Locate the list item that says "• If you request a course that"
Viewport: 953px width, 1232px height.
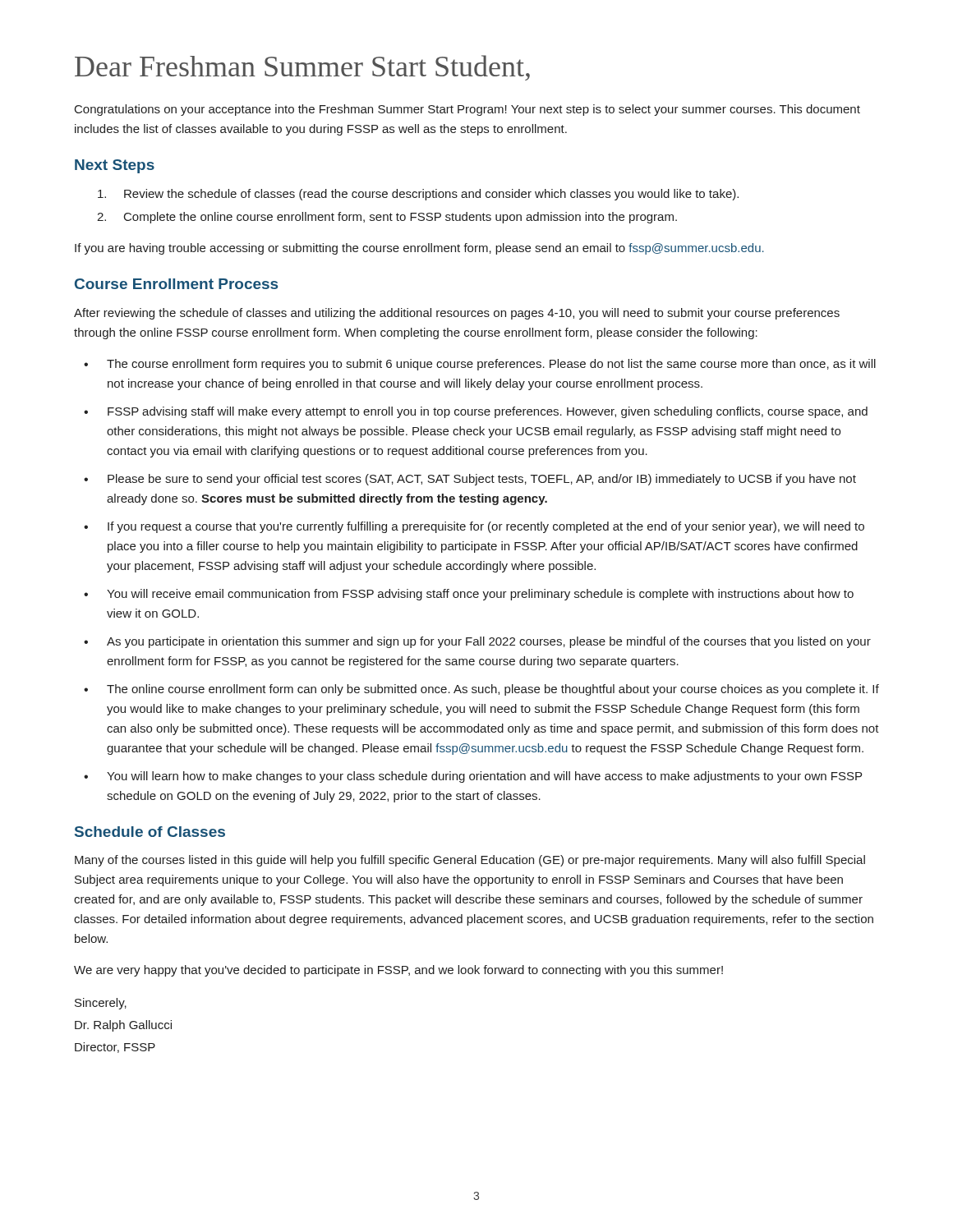(476, 546)
